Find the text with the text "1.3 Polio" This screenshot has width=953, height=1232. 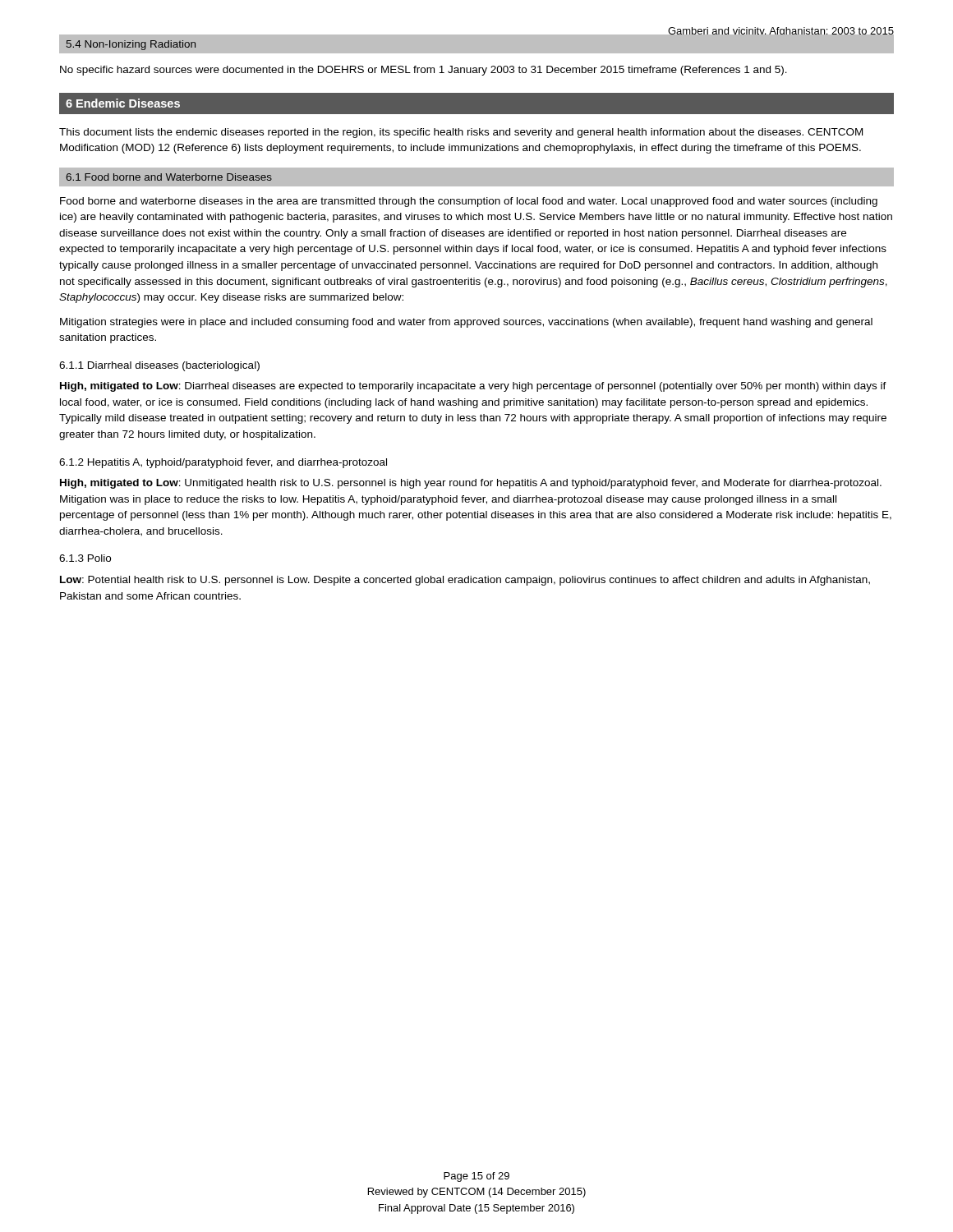[85, 558]
